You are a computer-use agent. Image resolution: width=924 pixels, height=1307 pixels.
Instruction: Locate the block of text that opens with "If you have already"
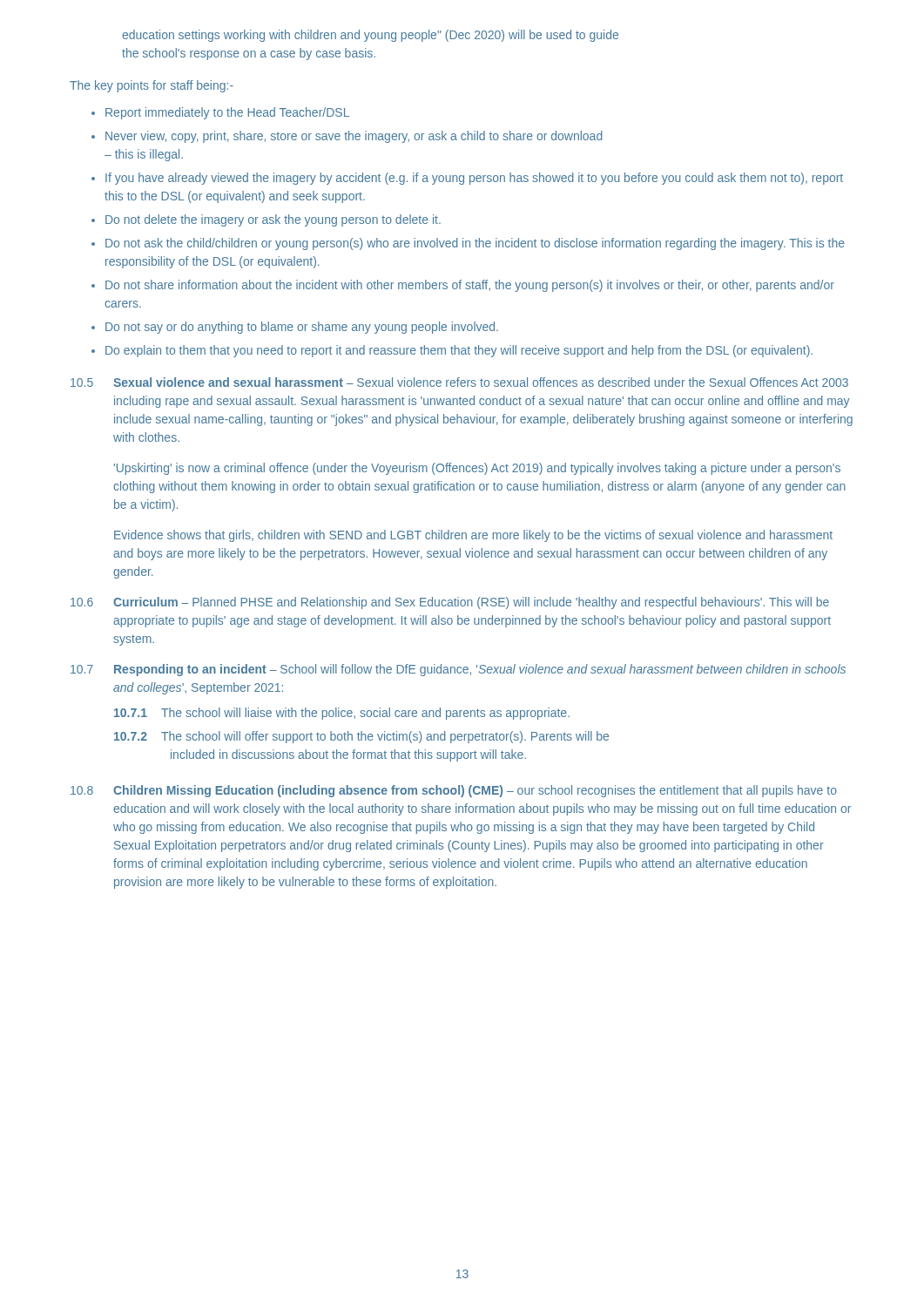[474, 187]
